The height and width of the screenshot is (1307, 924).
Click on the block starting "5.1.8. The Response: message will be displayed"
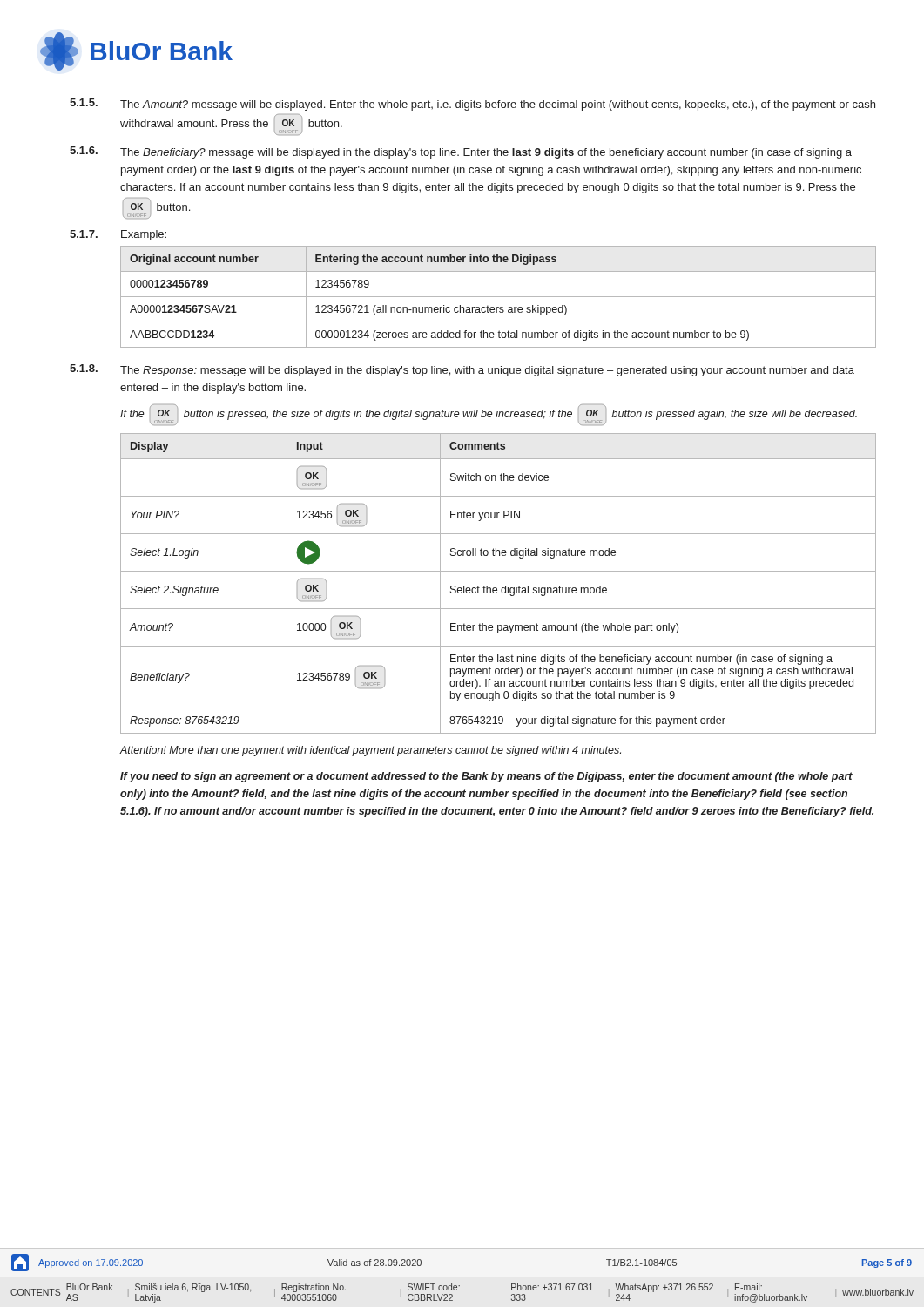point(473,379)
